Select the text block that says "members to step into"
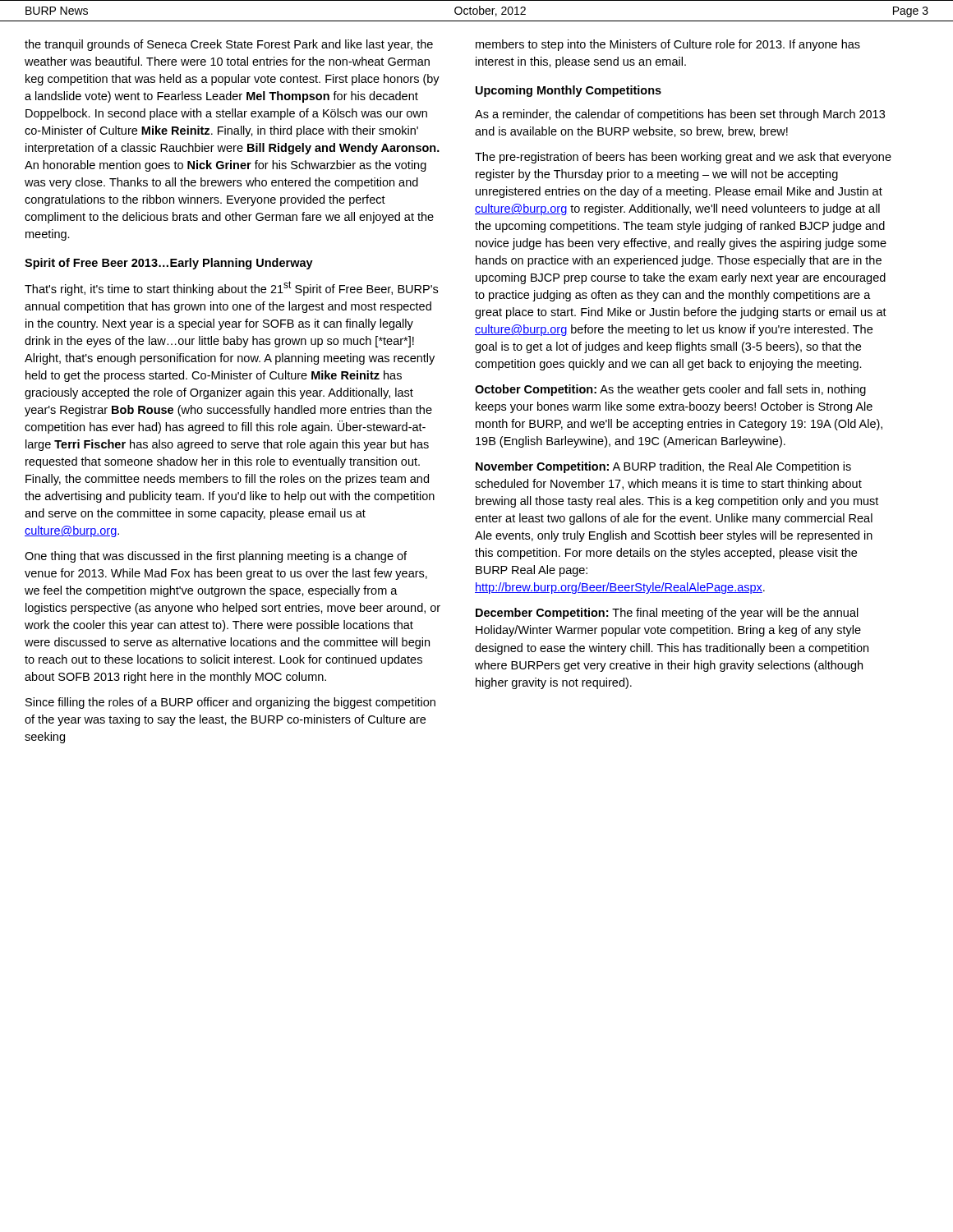The height and width of the screenshot is (1232, 953). click(x=684, y=53)
